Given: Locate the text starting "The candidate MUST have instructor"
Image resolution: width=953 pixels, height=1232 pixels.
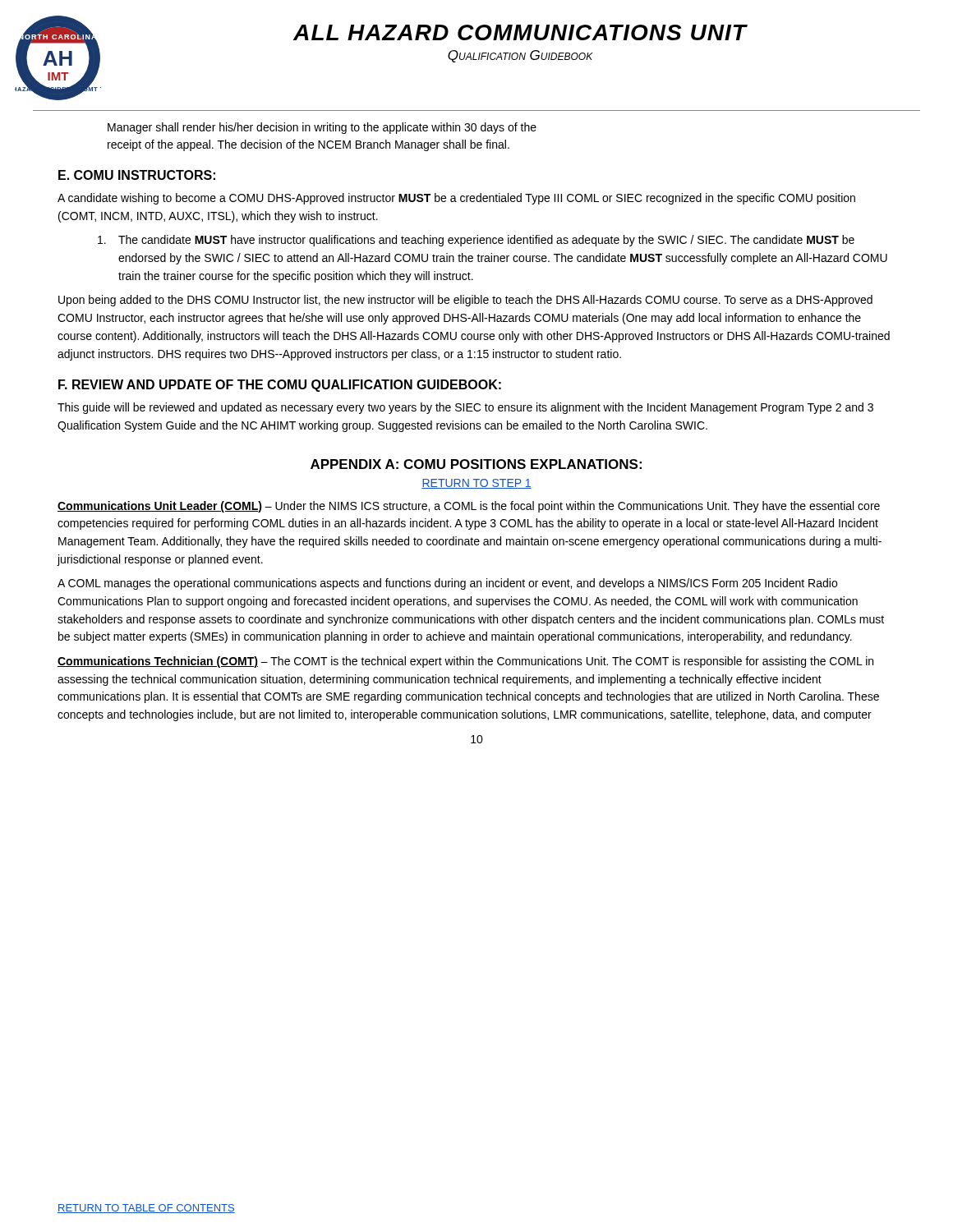Looking at the screenshot, I should pyautogui.click(x=496, y=259).
